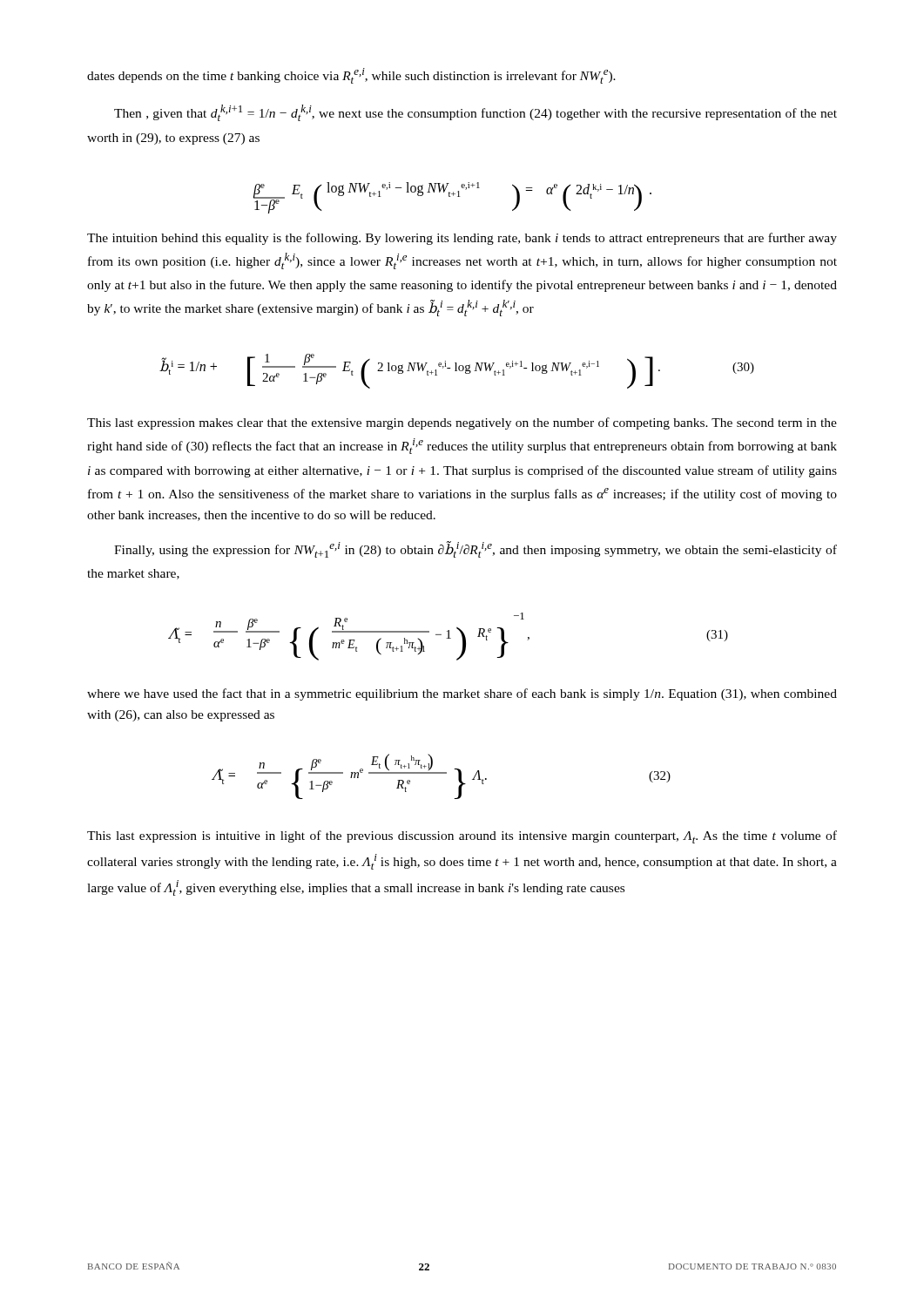Select the text starting "This last expression is"
This screenshot has height=1307, width=924.
coord(462,863)
